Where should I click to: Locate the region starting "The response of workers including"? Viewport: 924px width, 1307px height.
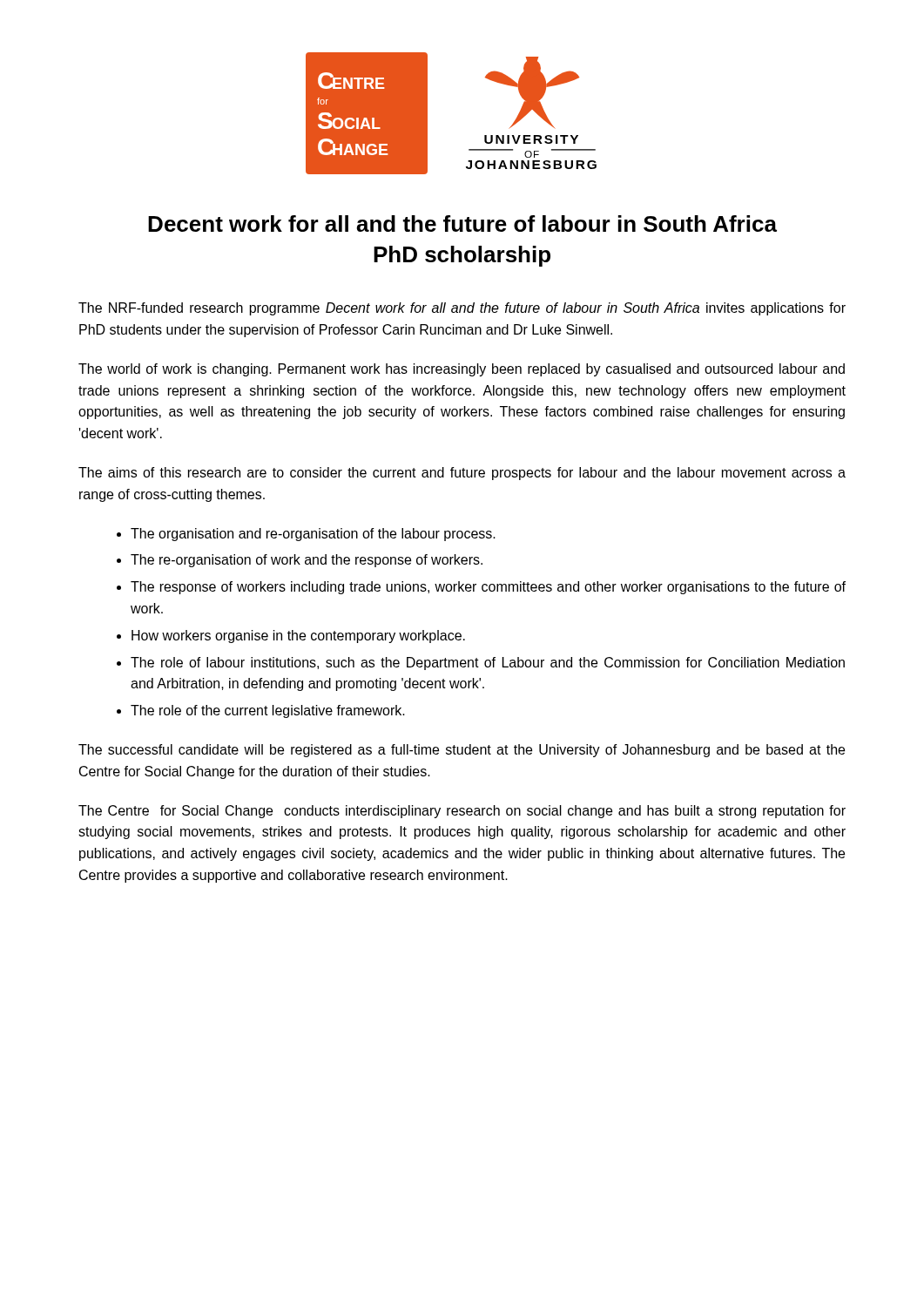(488, 598)
